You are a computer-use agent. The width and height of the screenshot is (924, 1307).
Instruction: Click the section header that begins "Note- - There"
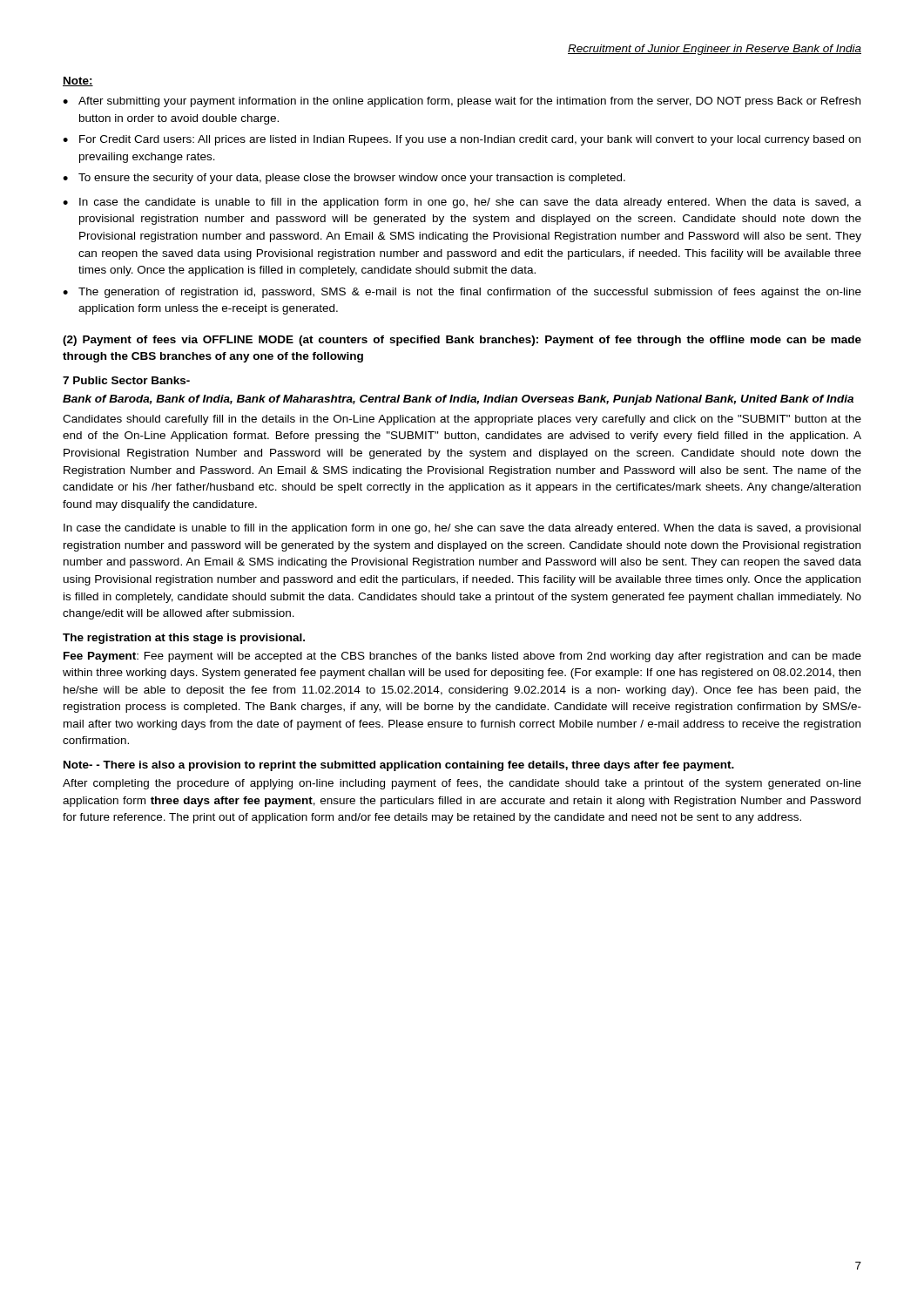[399, 765]
